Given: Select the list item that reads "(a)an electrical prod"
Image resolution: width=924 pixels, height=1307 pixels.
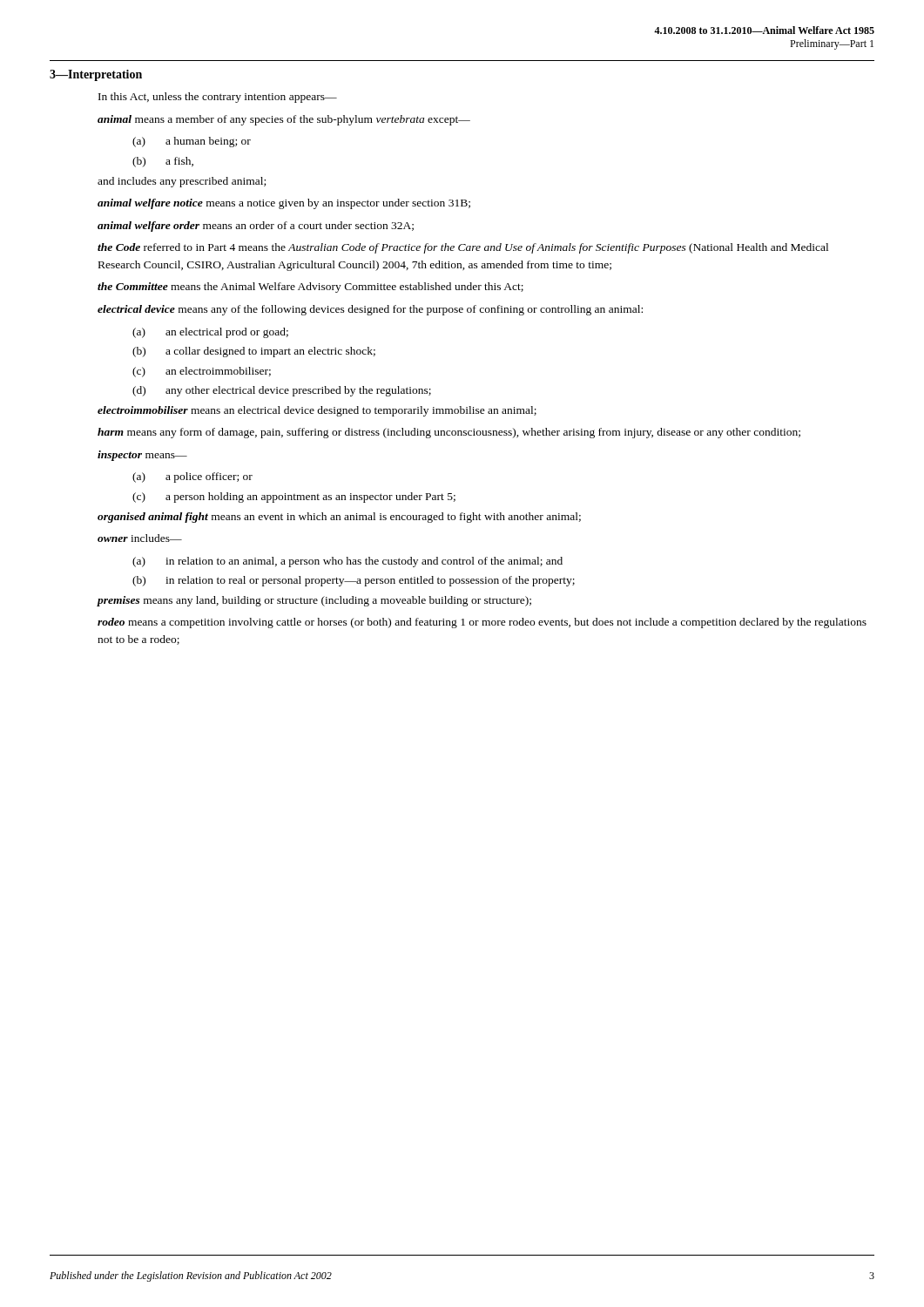Looking at the screenshot, I should coord(210,333).
